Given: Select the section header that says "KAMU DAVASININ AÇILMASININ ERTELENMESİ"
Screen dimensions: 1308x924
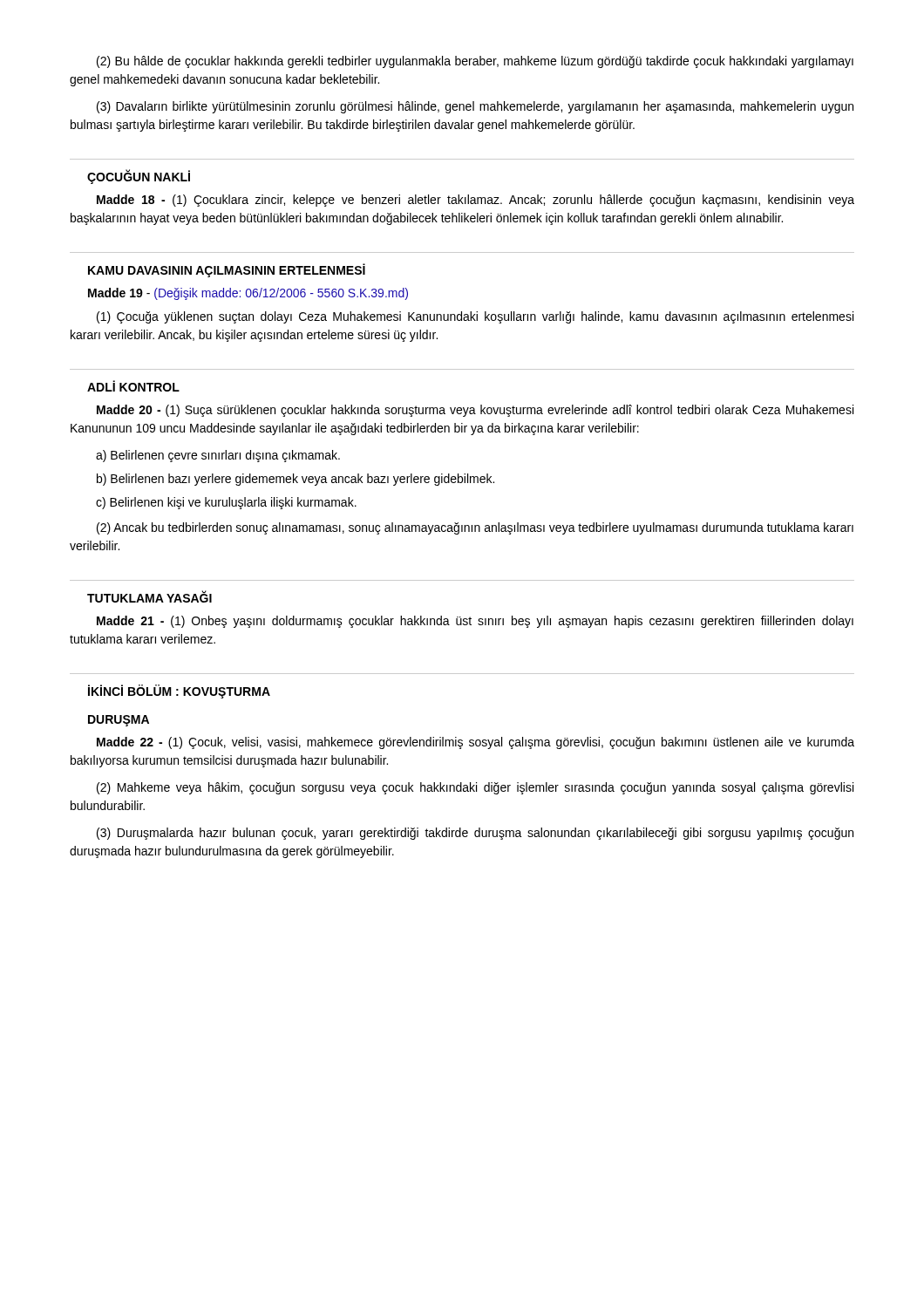Looking at the screenshot, I should pos(226,270).
